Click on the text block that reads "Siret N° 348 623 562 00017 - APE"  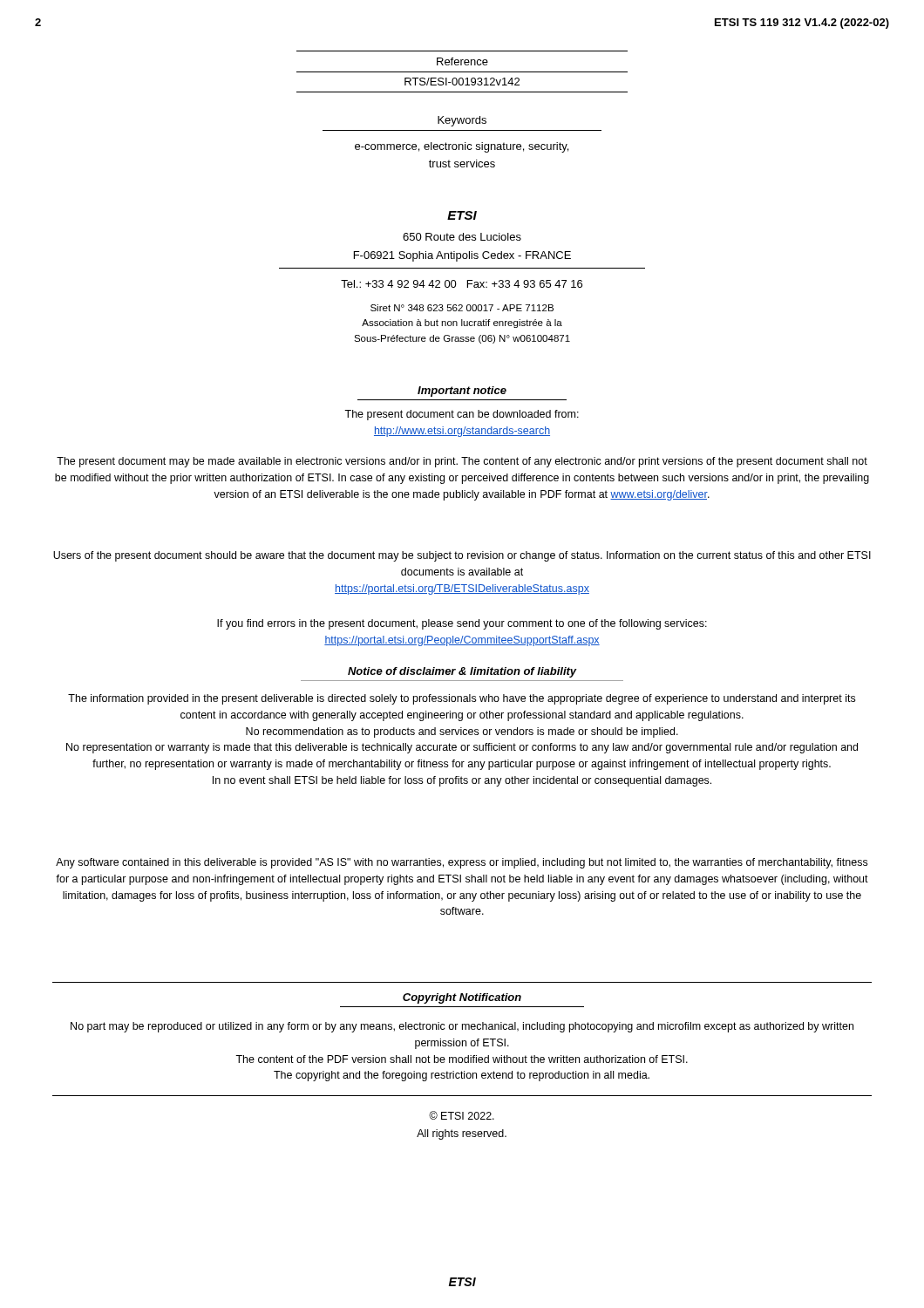point(462,323)
